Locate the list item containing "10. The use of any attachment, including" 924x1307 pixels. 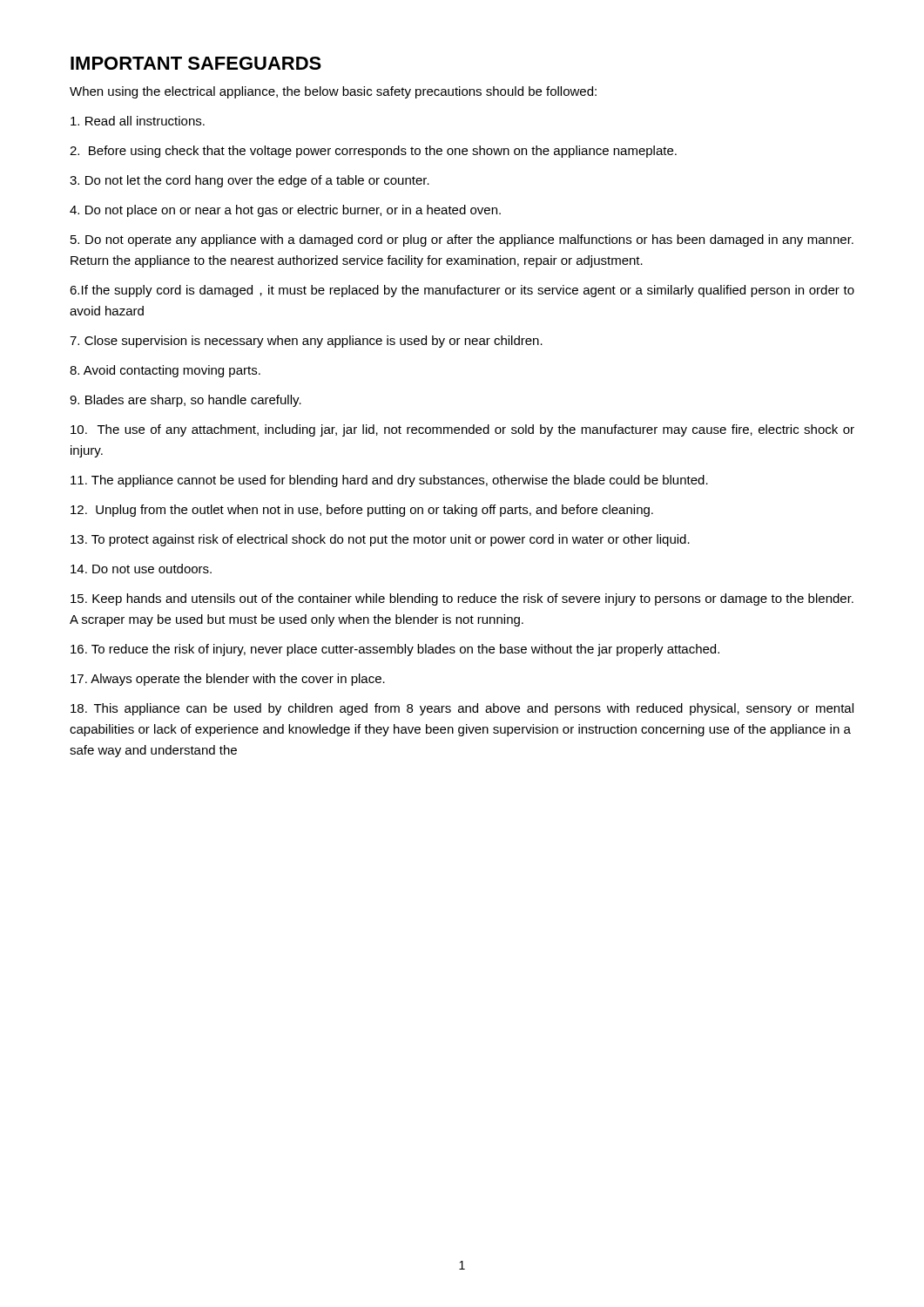click(462, 439)
